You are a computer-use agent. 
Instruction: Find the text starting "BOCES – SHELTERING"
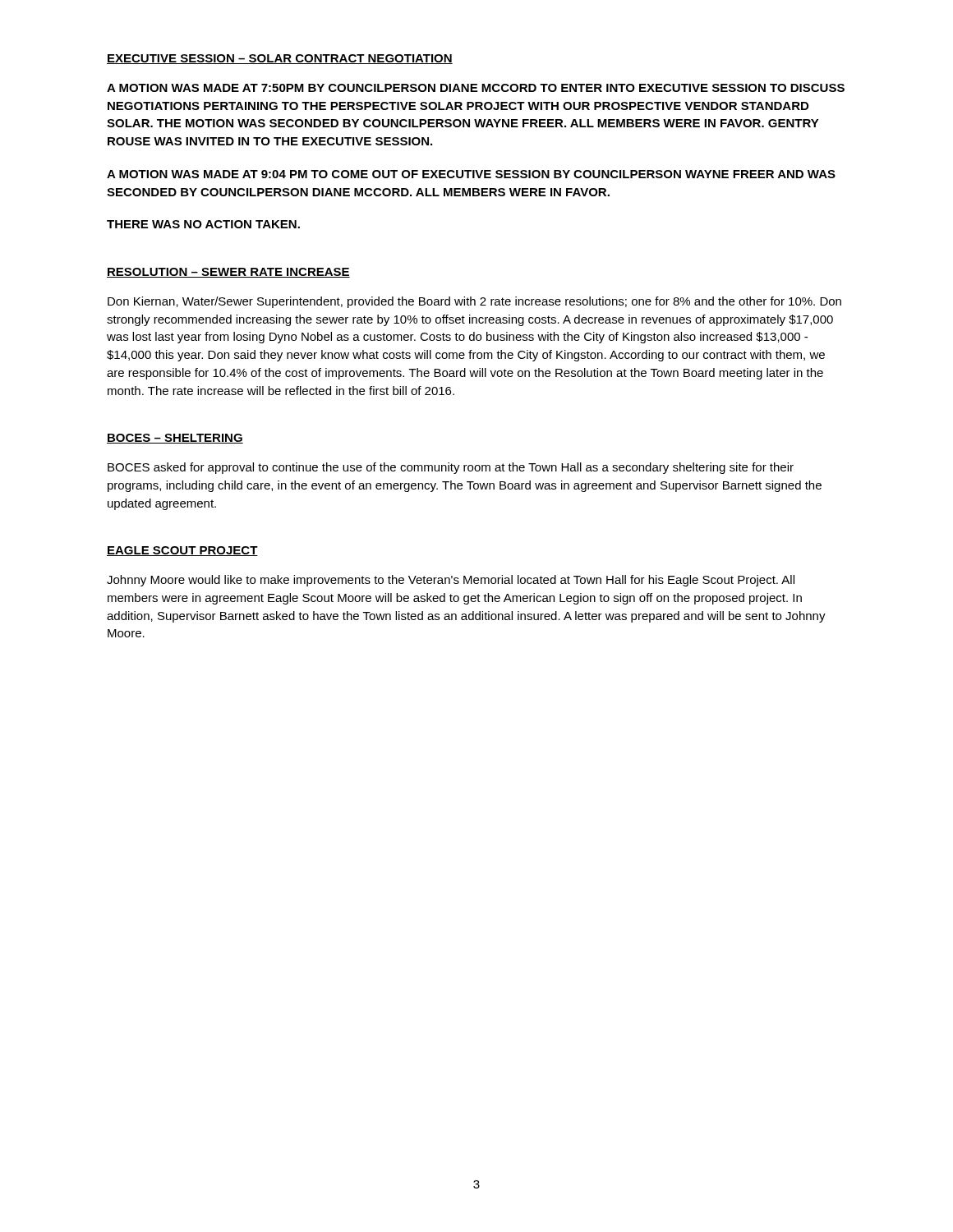pyautogui.click(x=175, y=438)
